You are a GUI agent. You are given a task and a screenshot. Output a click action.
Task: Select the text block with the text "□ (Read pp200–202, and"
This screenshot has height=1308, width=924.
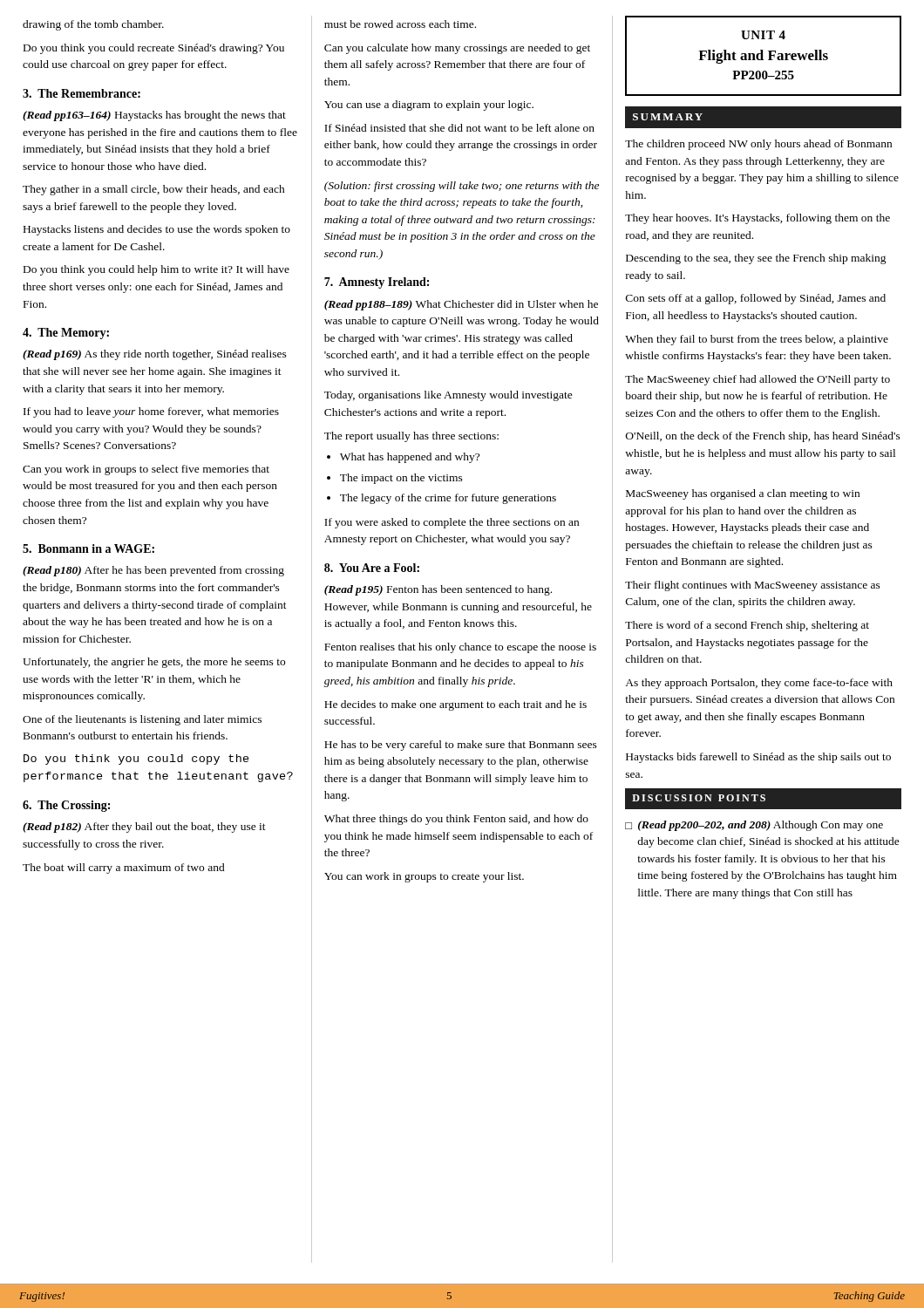[763, 858]
